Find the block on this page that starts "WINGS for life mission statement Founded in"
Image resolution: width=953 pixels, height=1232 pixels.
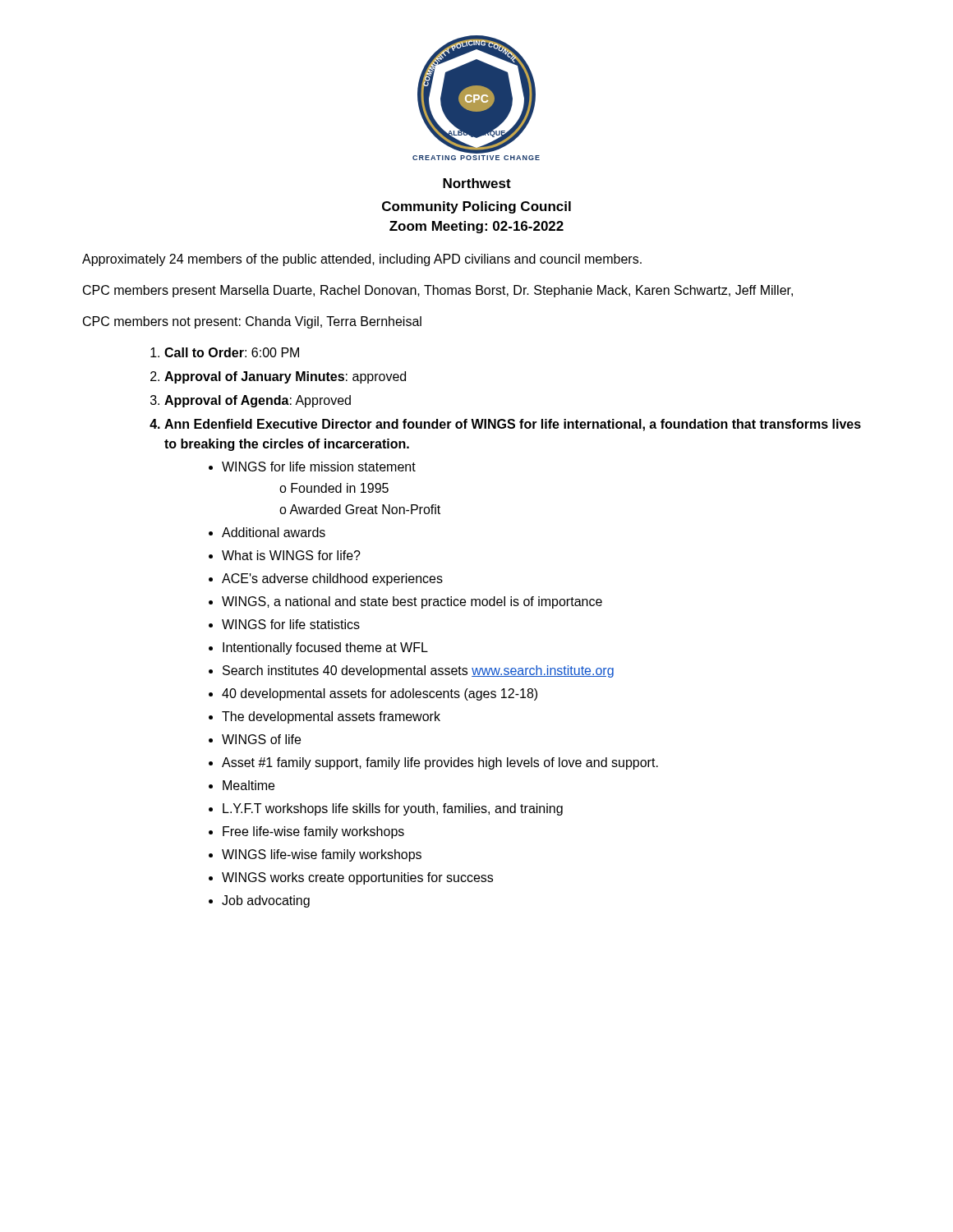point(319,467)
